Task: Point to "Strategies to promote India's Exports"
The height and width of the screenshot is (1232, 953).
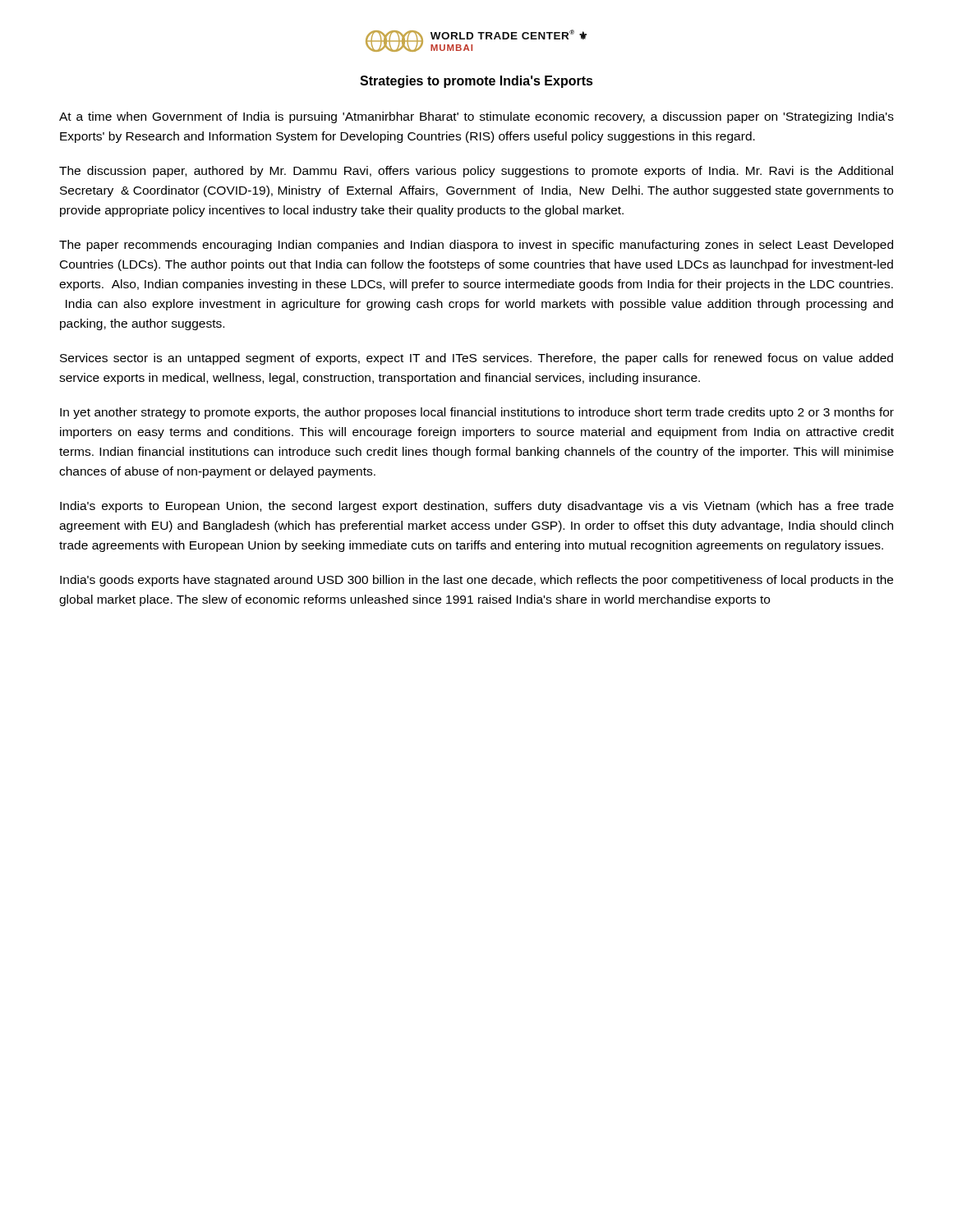Action: pyautogui.click(x=476, y=81)
